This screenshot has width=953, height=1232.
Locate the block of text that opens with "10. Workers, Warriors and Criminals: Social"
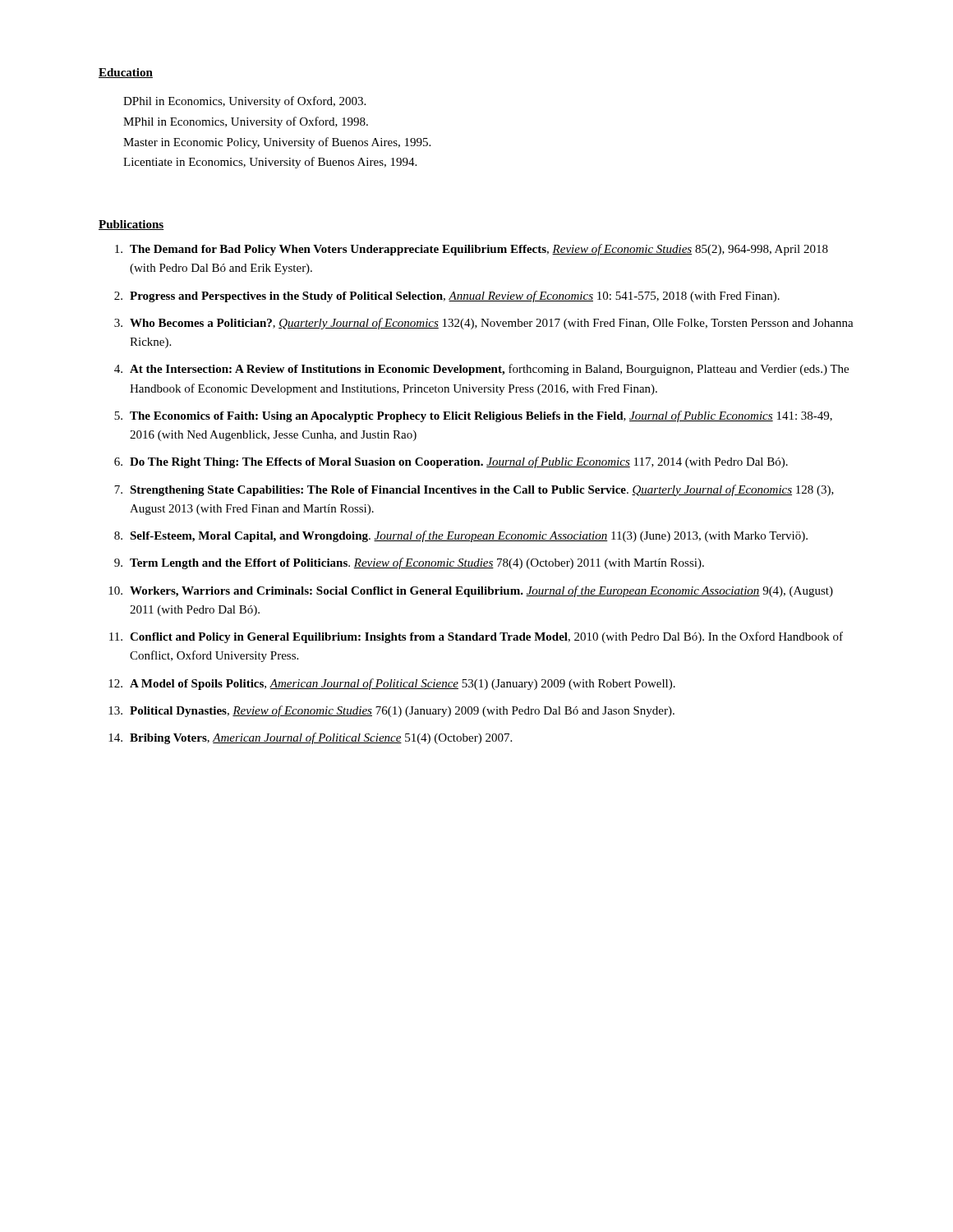pyautogui.click(x=476, y=600)
